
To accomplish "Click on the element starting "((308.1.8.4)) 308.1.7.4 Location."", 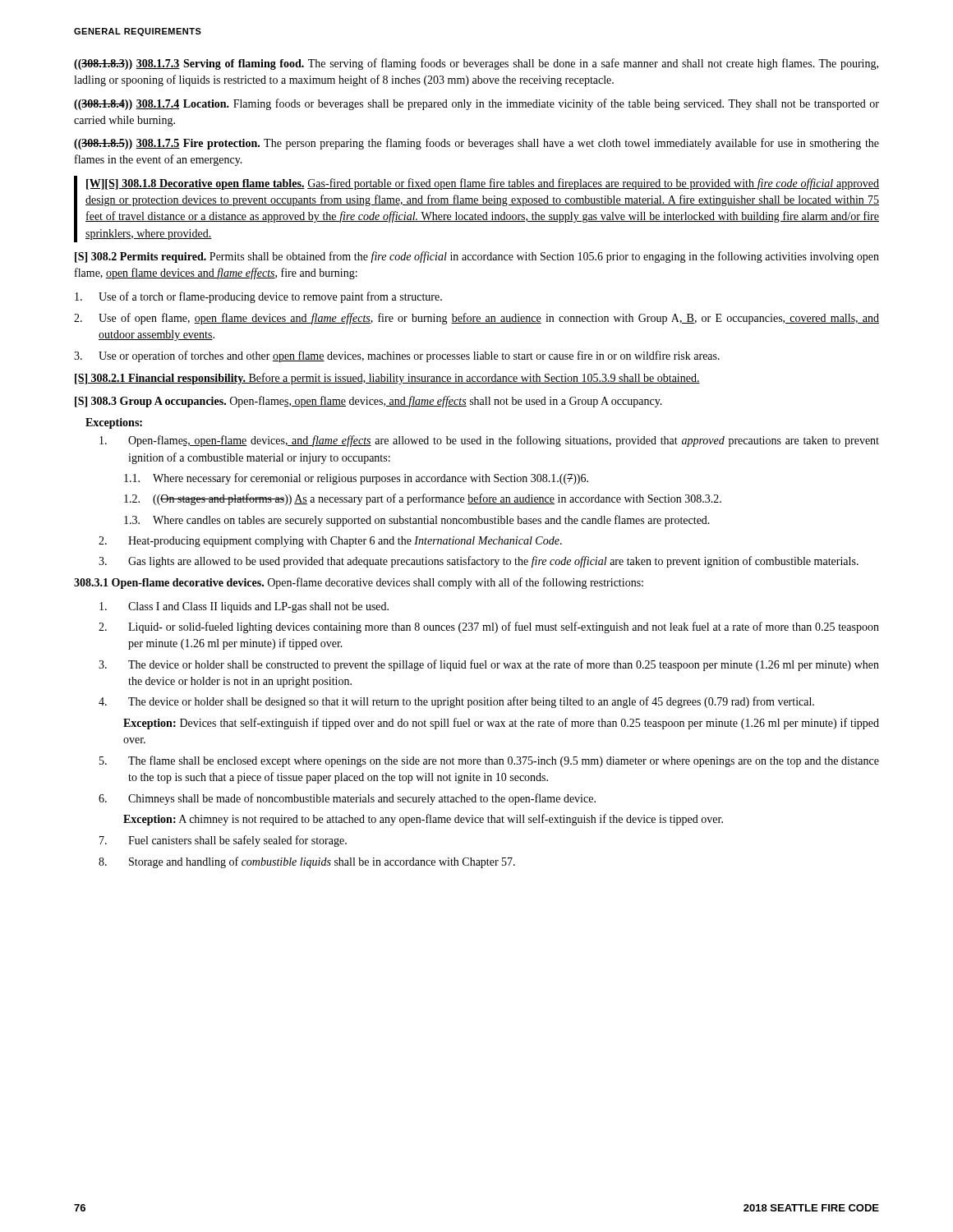I will pos(476,112).
